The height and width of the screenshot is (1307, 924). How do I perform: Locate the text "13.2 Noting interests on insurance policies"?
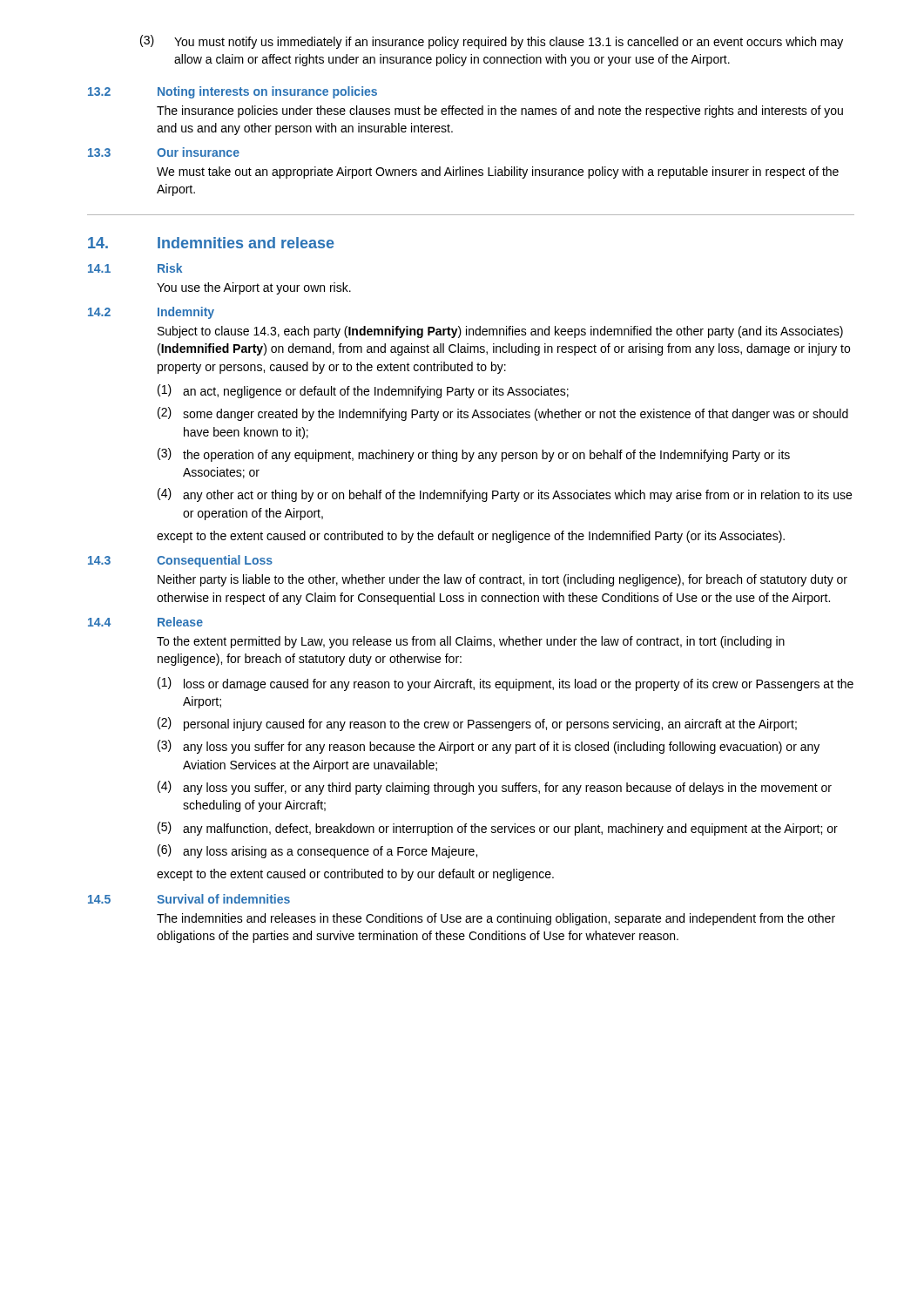[x=233, y=92]
